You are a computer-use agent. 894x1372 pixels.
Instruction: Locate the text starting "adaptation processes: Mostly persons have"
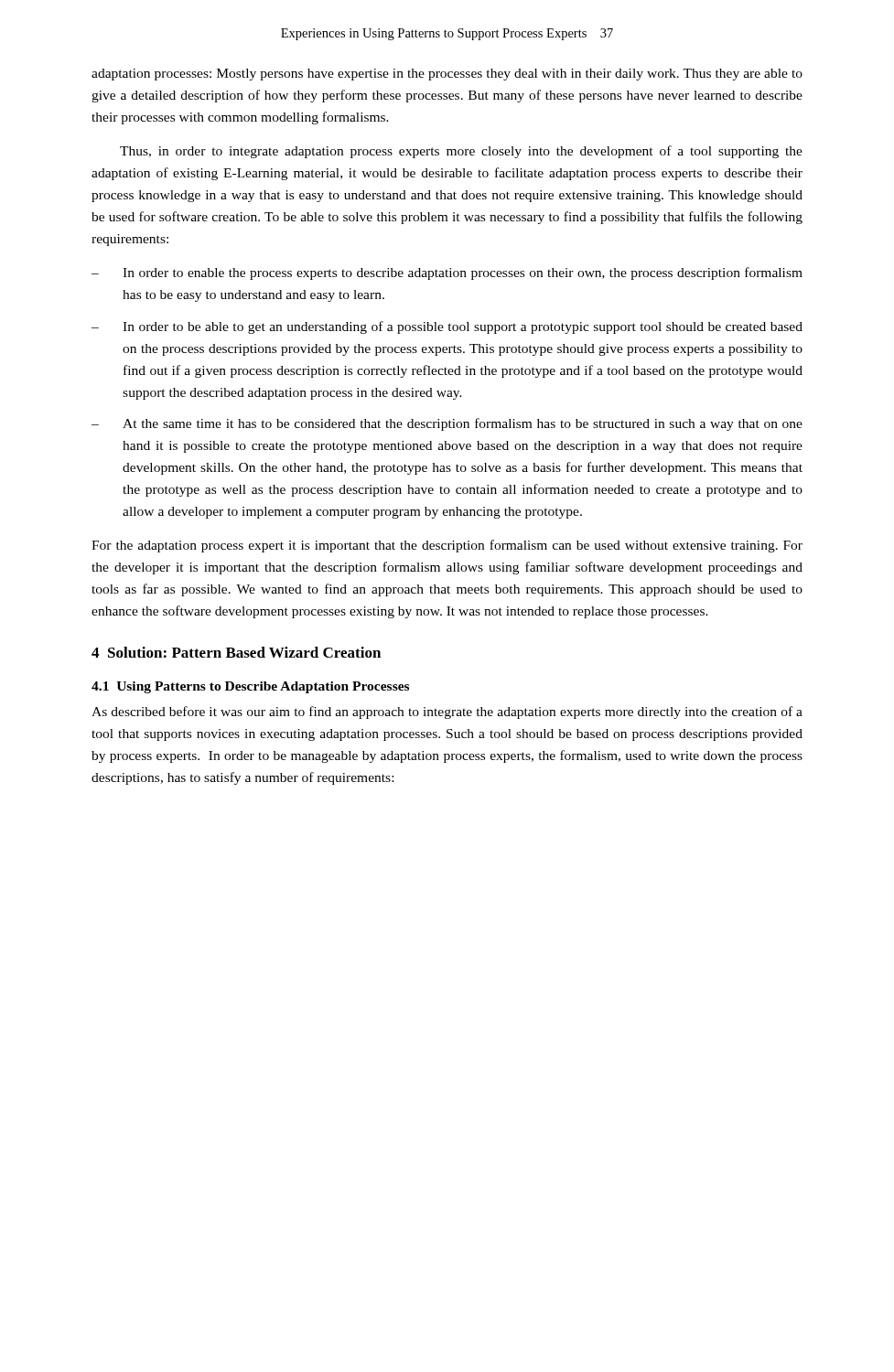447,95
